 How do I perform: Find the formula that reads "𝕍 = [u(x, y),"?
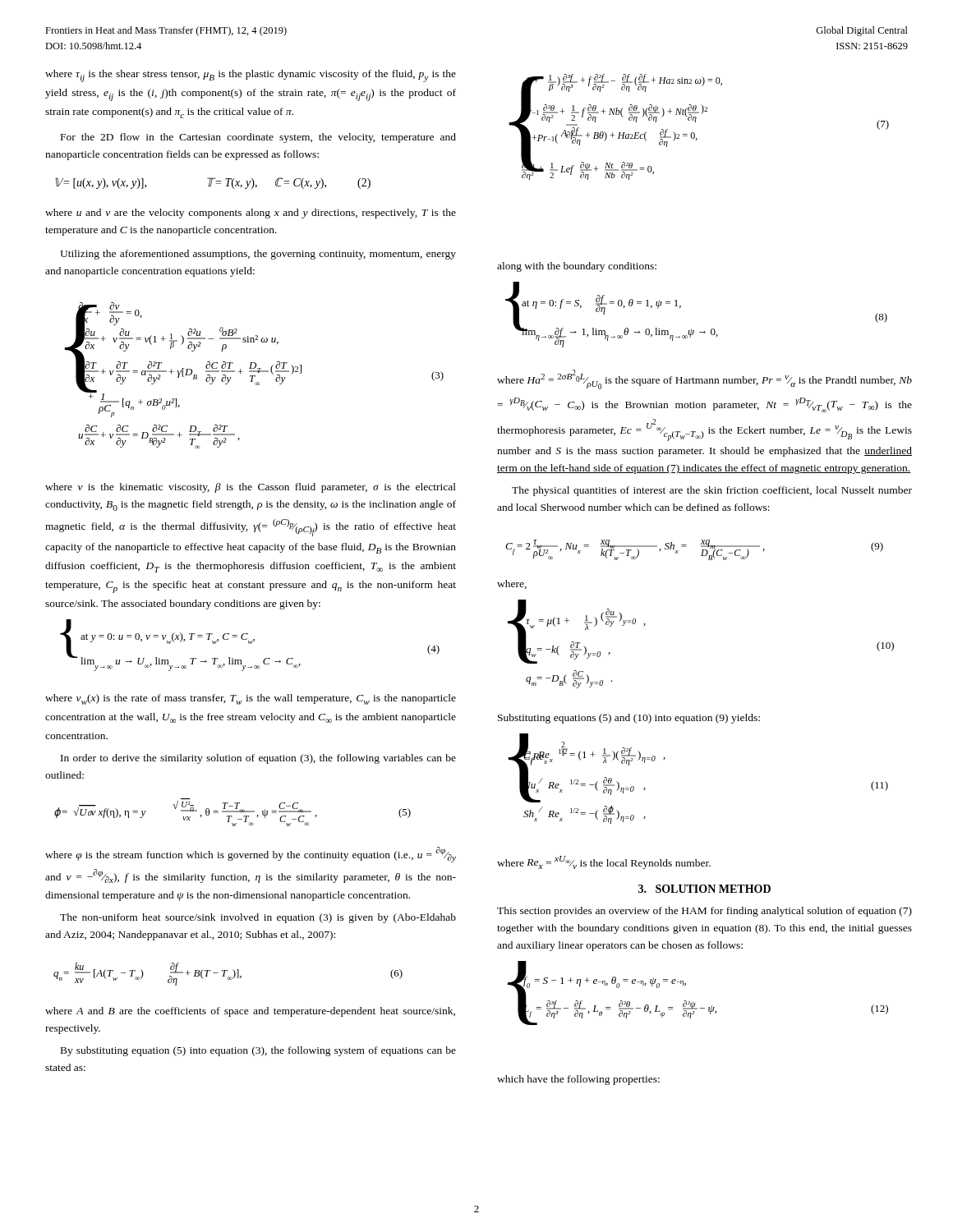pos(234,182)
